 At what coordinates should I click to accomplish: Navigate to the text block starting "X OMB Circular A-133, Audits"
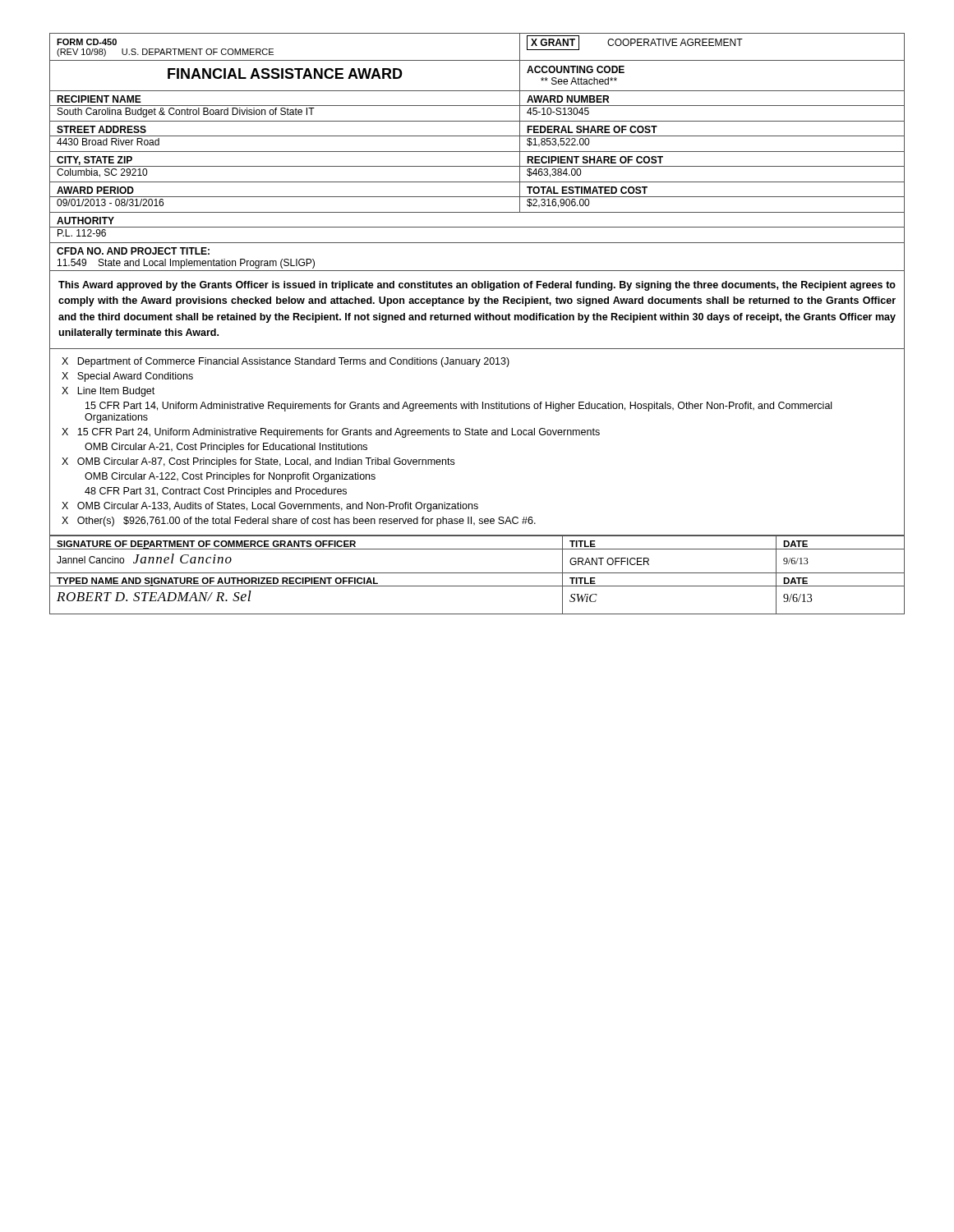pos(270,506)
